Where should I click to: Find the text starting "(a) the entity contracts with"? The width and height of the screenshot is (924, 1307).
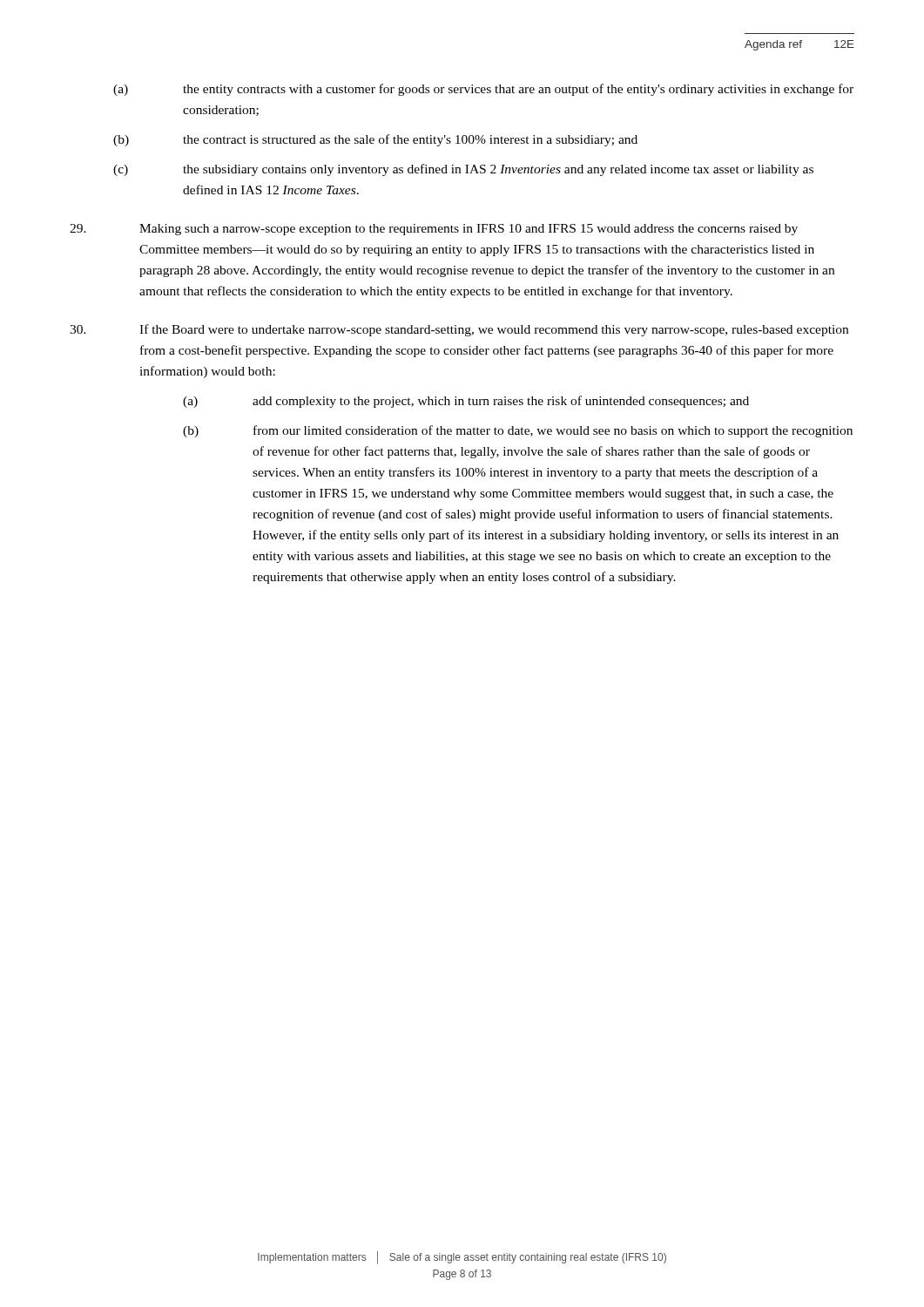[x=462, y=99]
